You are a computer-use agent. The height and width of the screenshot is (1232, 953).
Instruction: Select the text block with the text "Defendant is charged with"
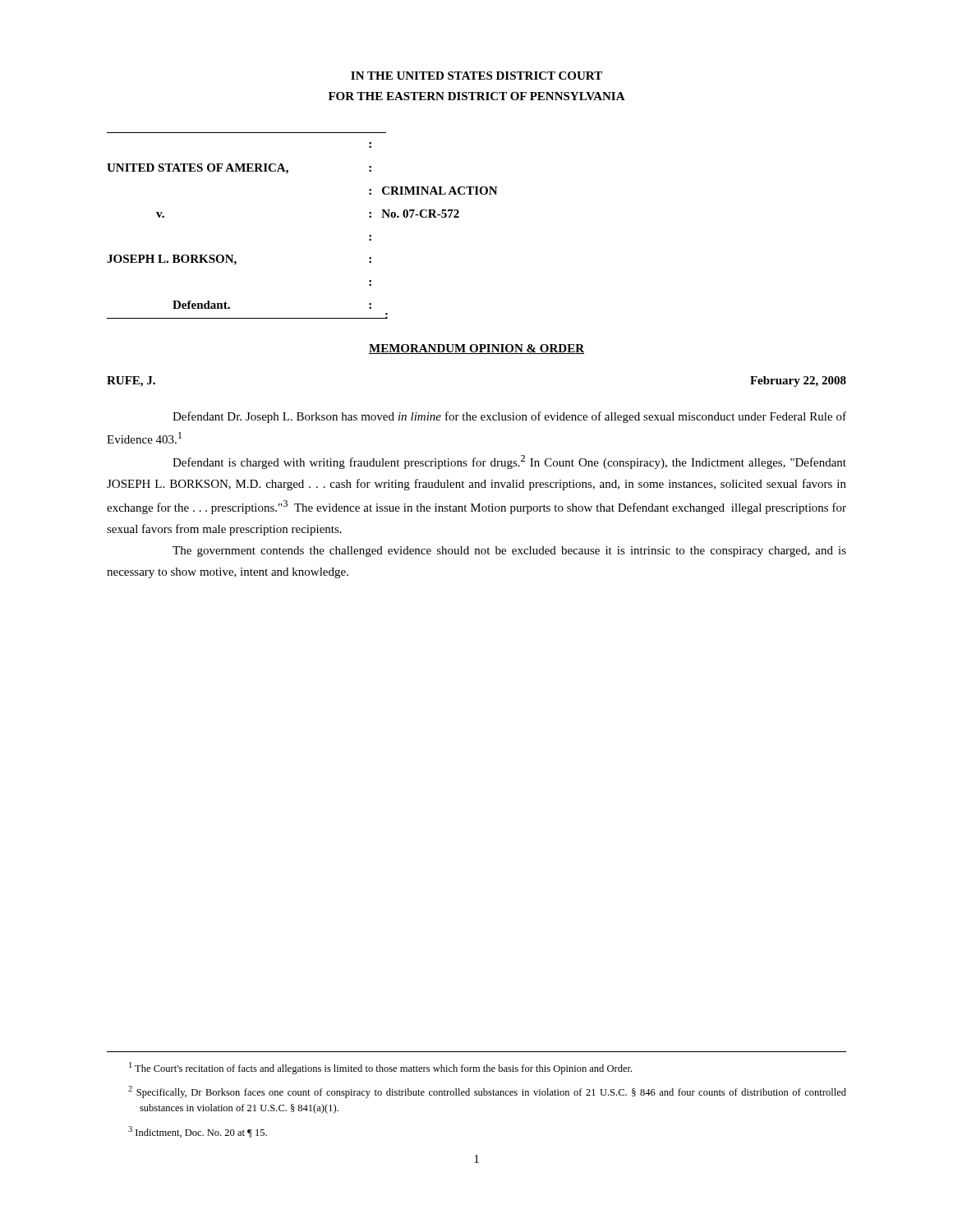(x=476, y=494)
